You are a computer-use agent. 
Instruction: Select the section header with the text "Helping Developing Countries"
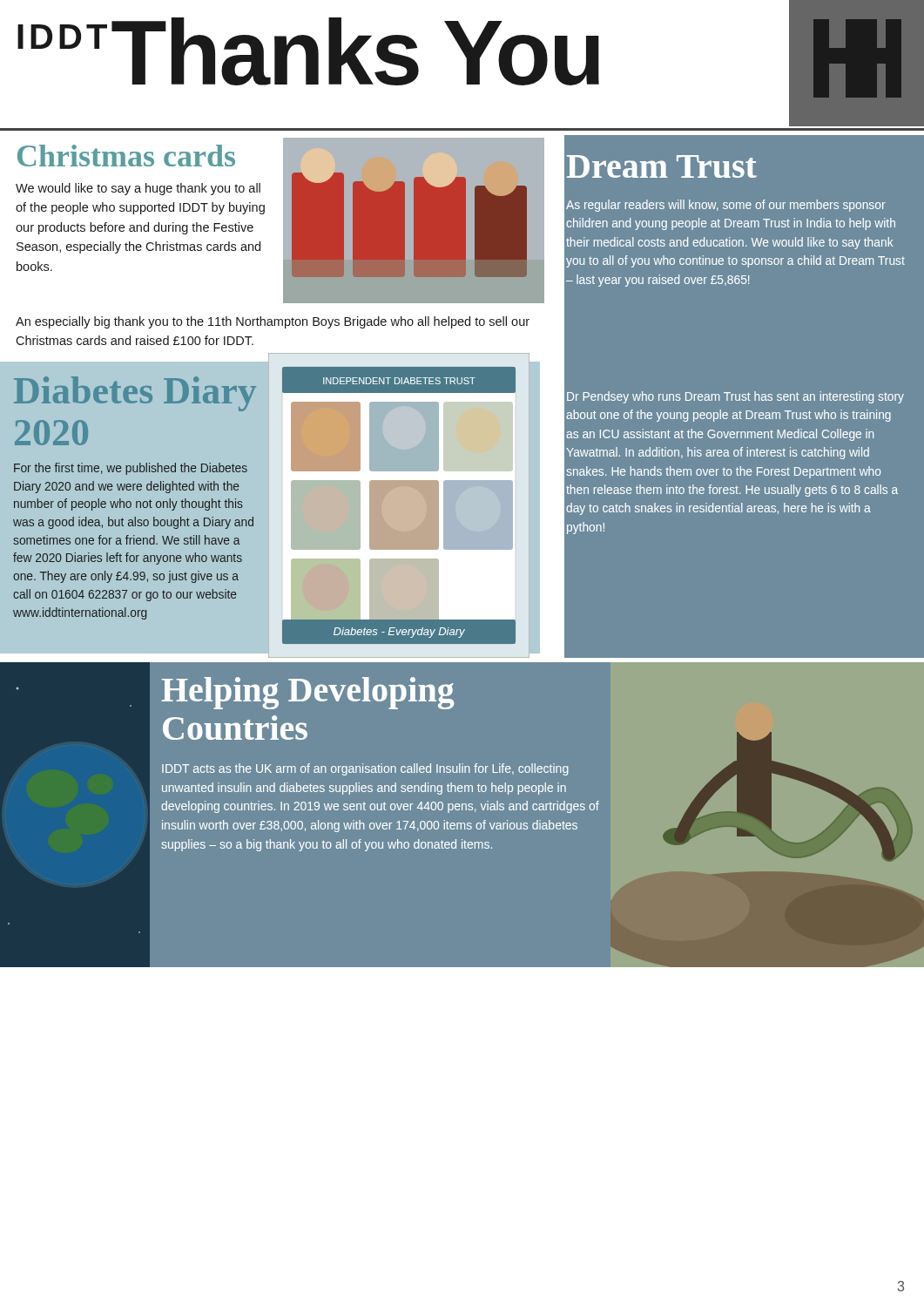[x=383, y=709]
